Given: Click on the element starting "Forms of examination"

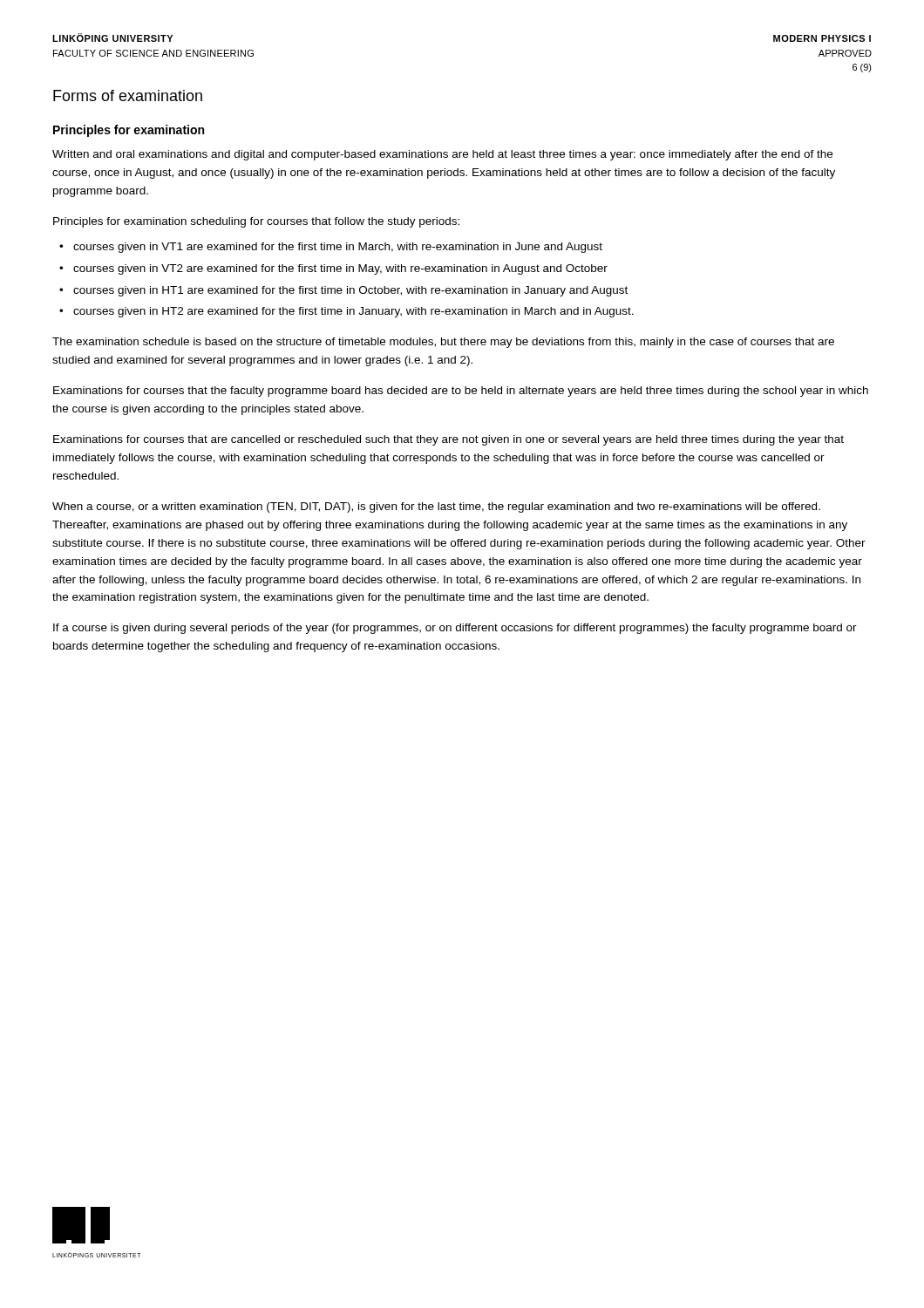Looking at the screenshot, I should (128, 96).
